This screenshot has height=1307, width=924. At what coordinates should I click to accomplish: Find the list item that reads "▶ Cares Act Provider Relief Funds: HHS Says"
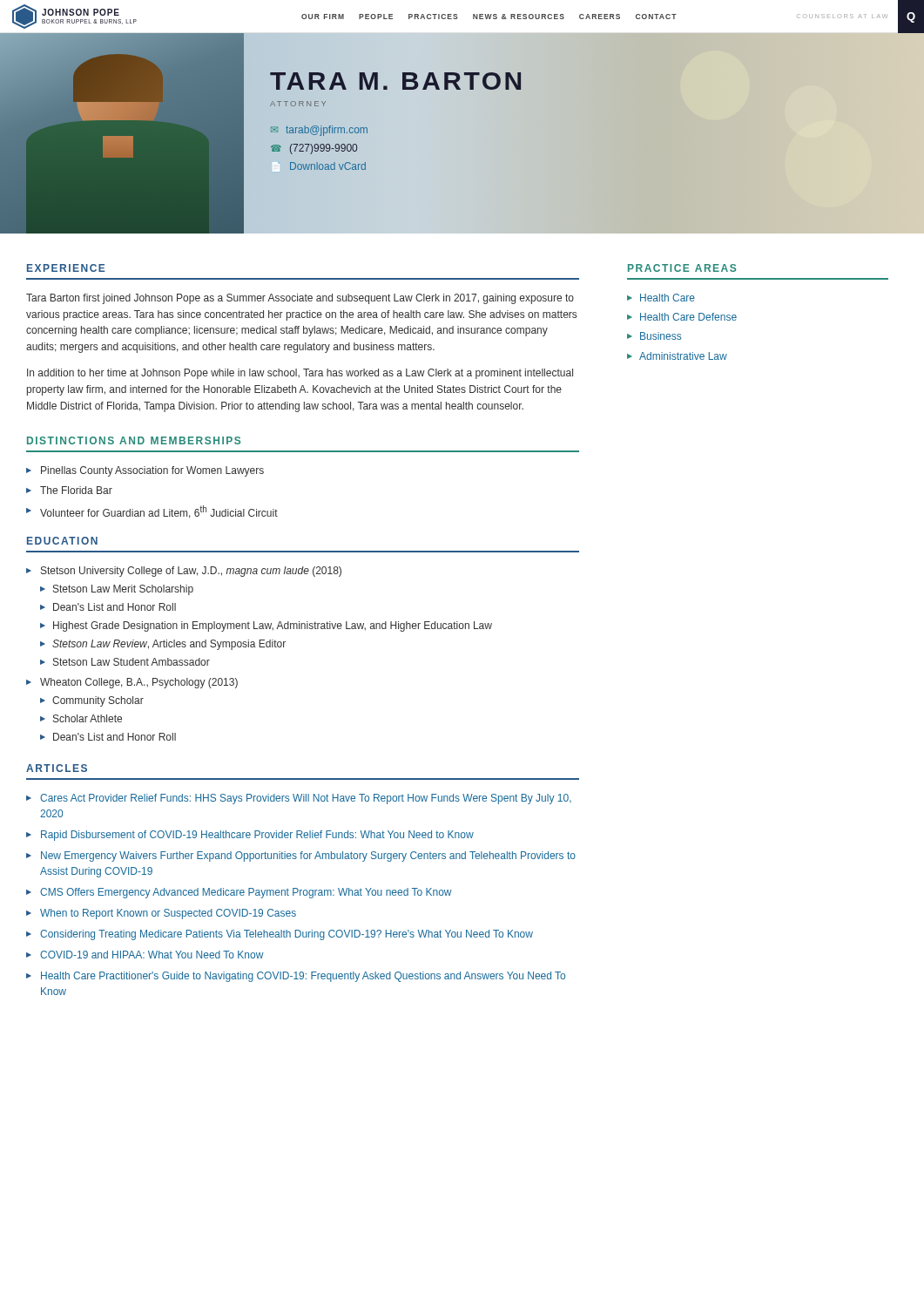(299, 806)
